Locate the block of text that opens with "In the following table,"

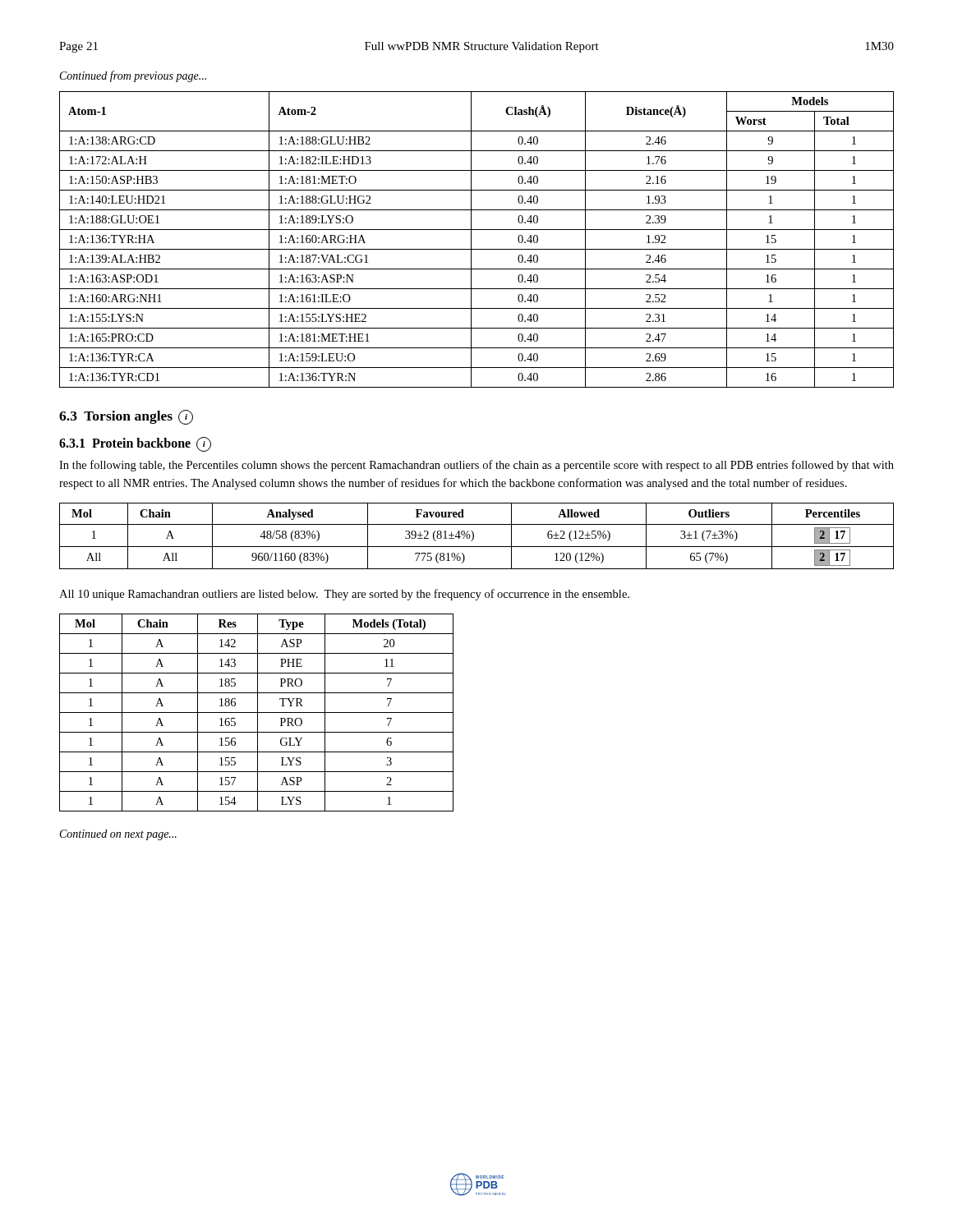(476, 474)
